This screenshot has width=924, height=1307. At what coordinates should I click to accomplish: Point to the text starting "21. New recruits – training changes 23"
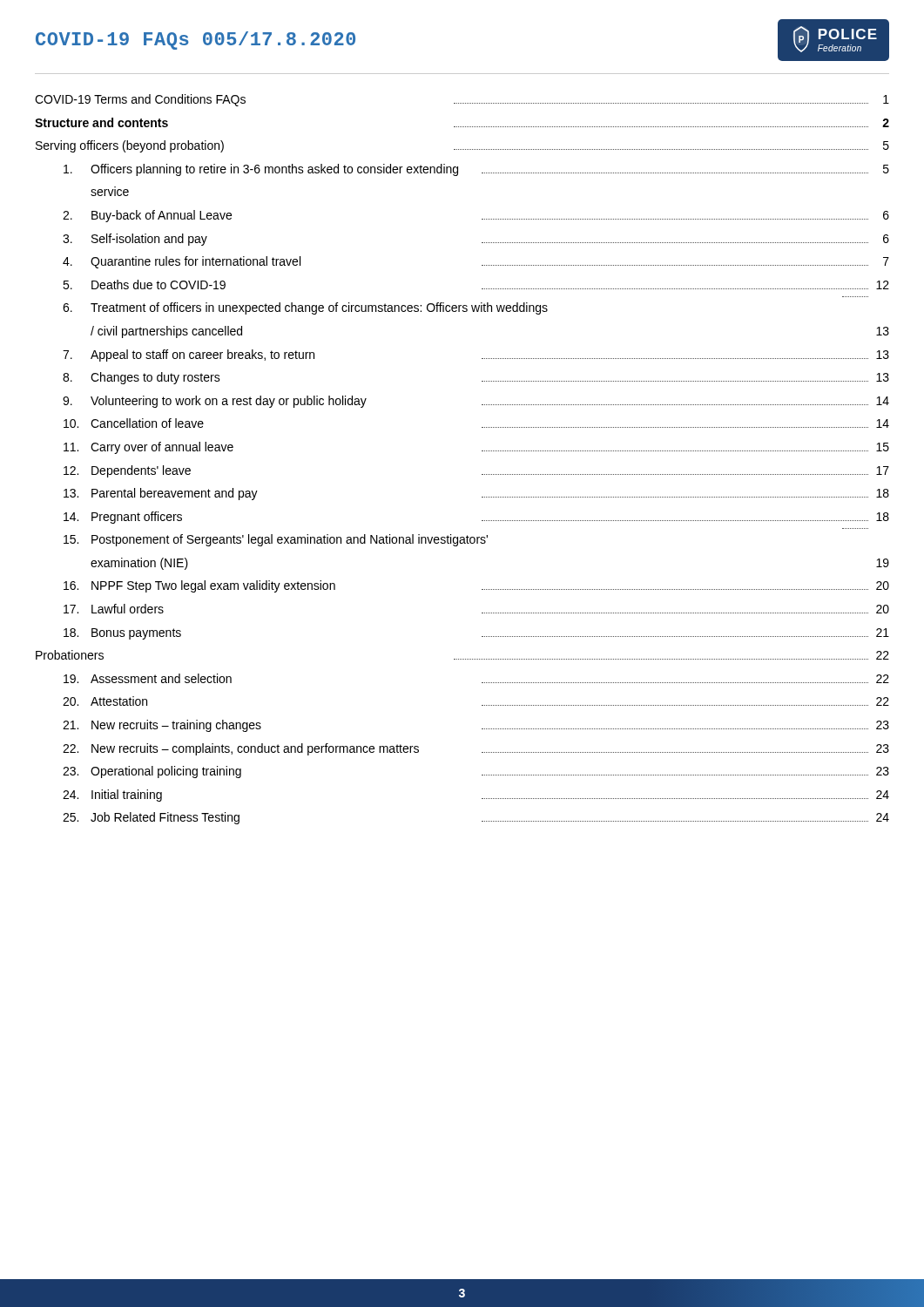(476, 725)
